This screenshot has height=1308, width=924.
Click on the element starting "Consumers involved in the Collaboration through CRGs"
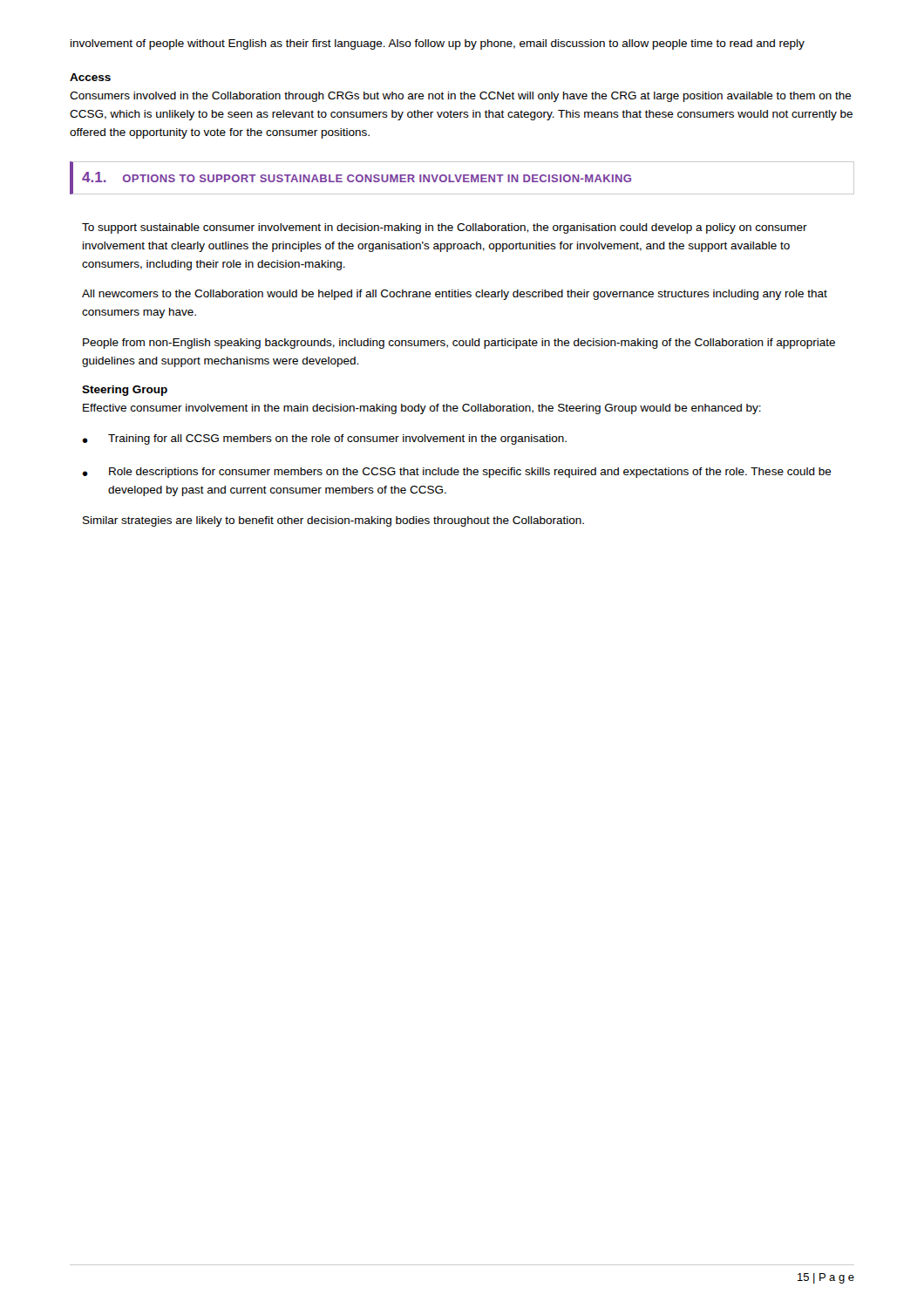tap(461, 114)
